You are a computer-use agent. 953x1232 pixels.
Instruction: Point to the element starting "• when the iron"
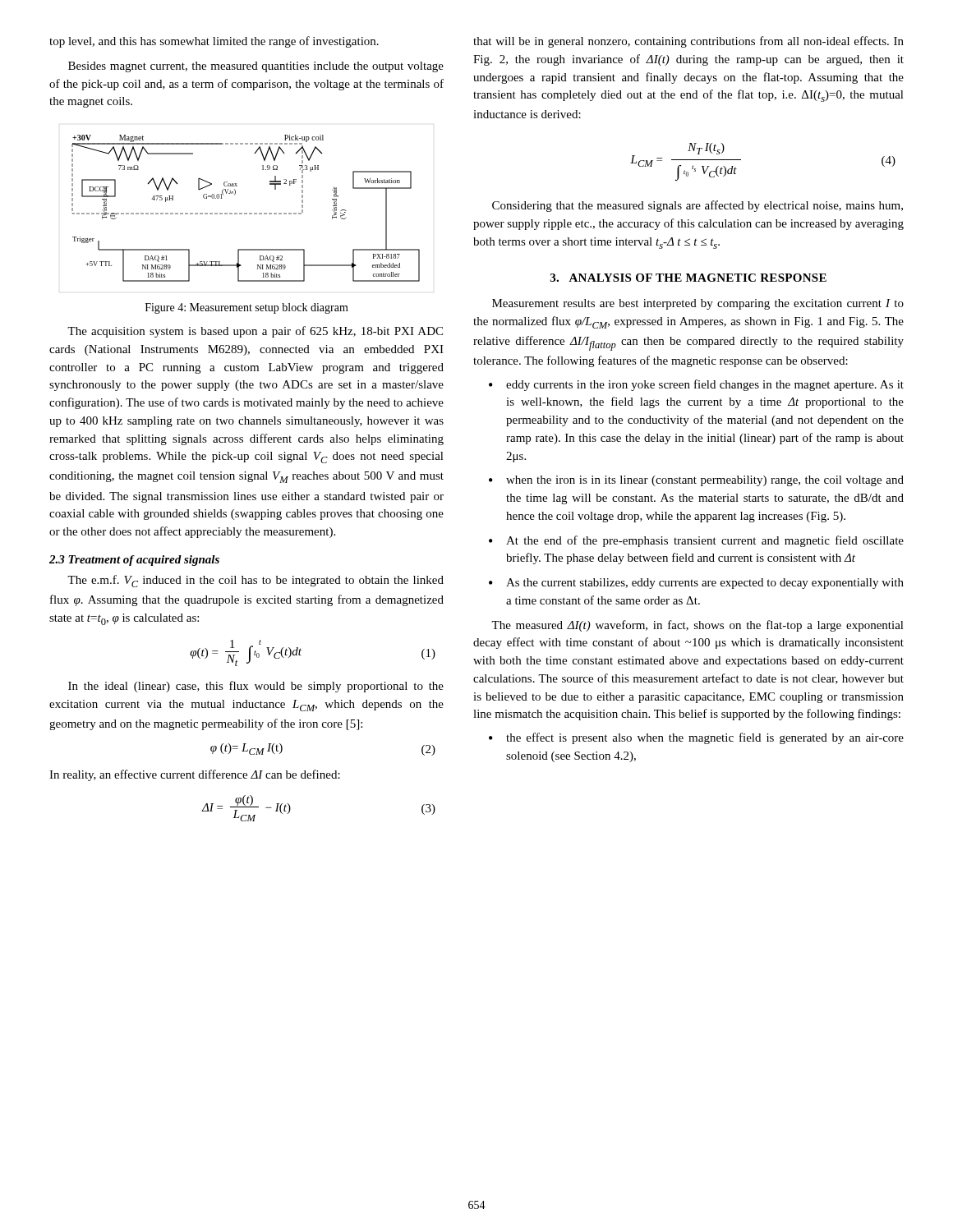click(696, 498)
